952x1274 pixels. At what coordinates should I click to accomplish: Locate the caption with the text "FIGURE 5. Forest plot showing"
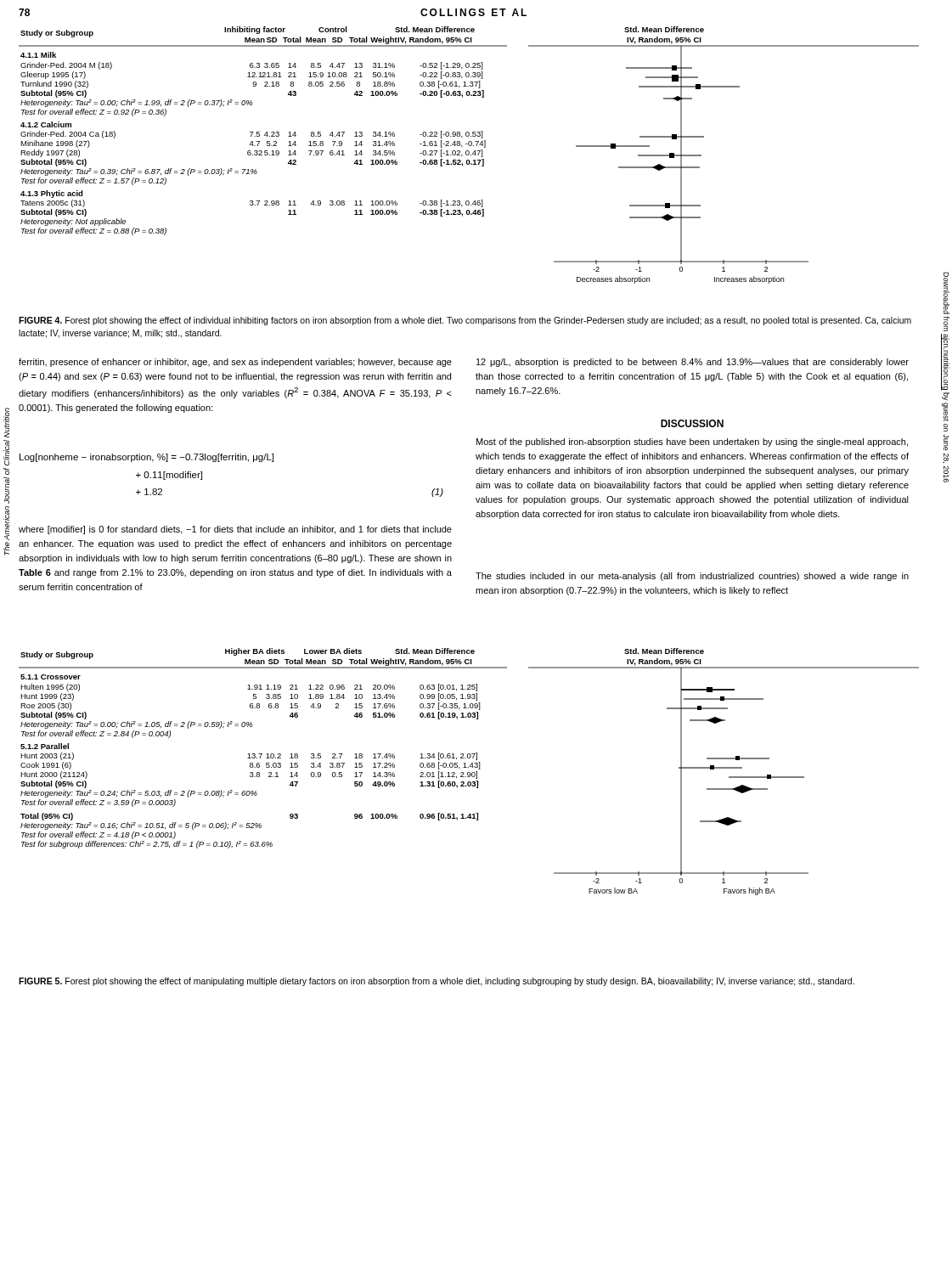(437, 981)
